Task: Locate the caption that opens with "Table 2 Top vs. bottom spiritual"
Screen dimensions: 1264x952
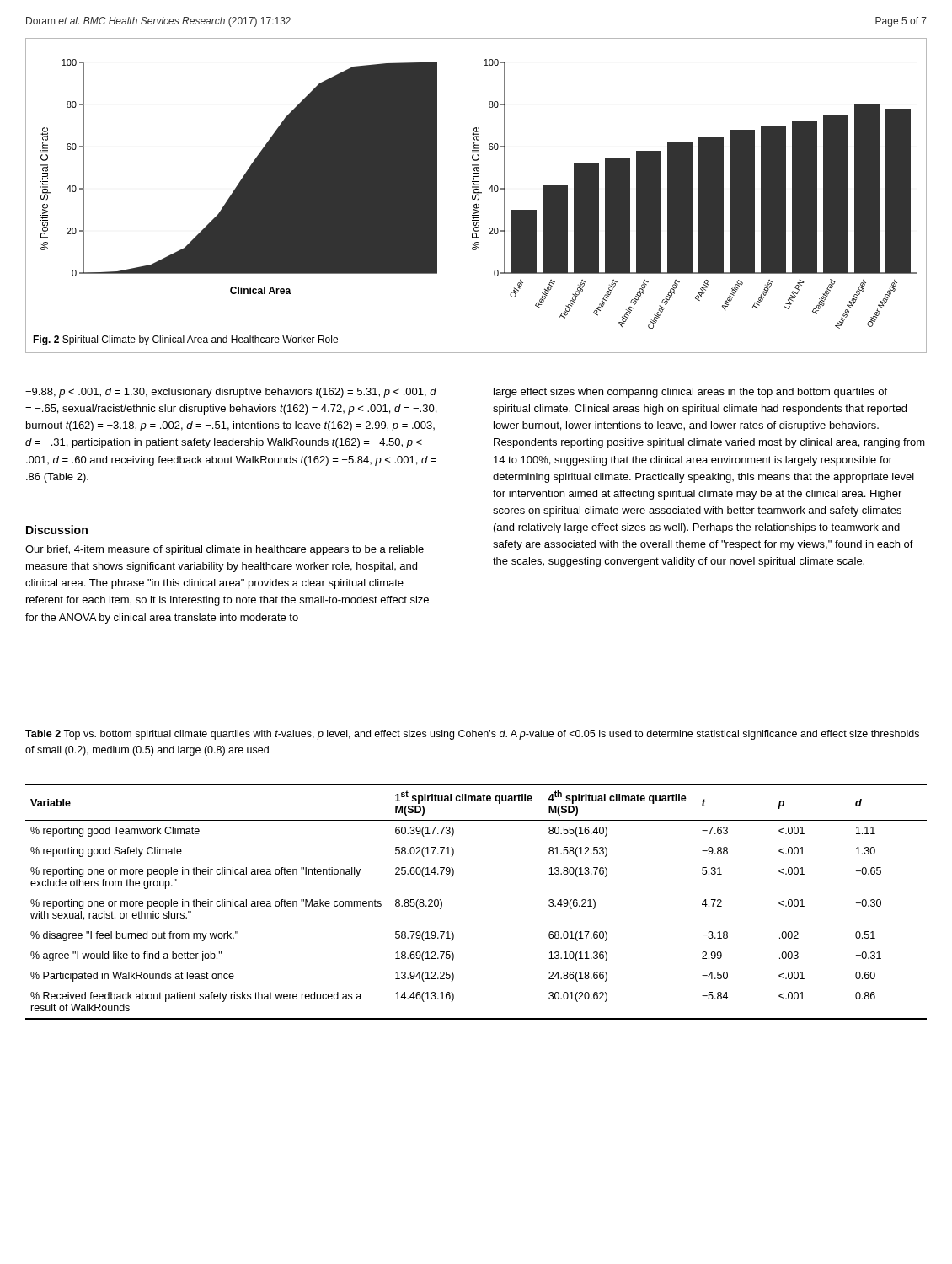Action: tap(472, 742)
